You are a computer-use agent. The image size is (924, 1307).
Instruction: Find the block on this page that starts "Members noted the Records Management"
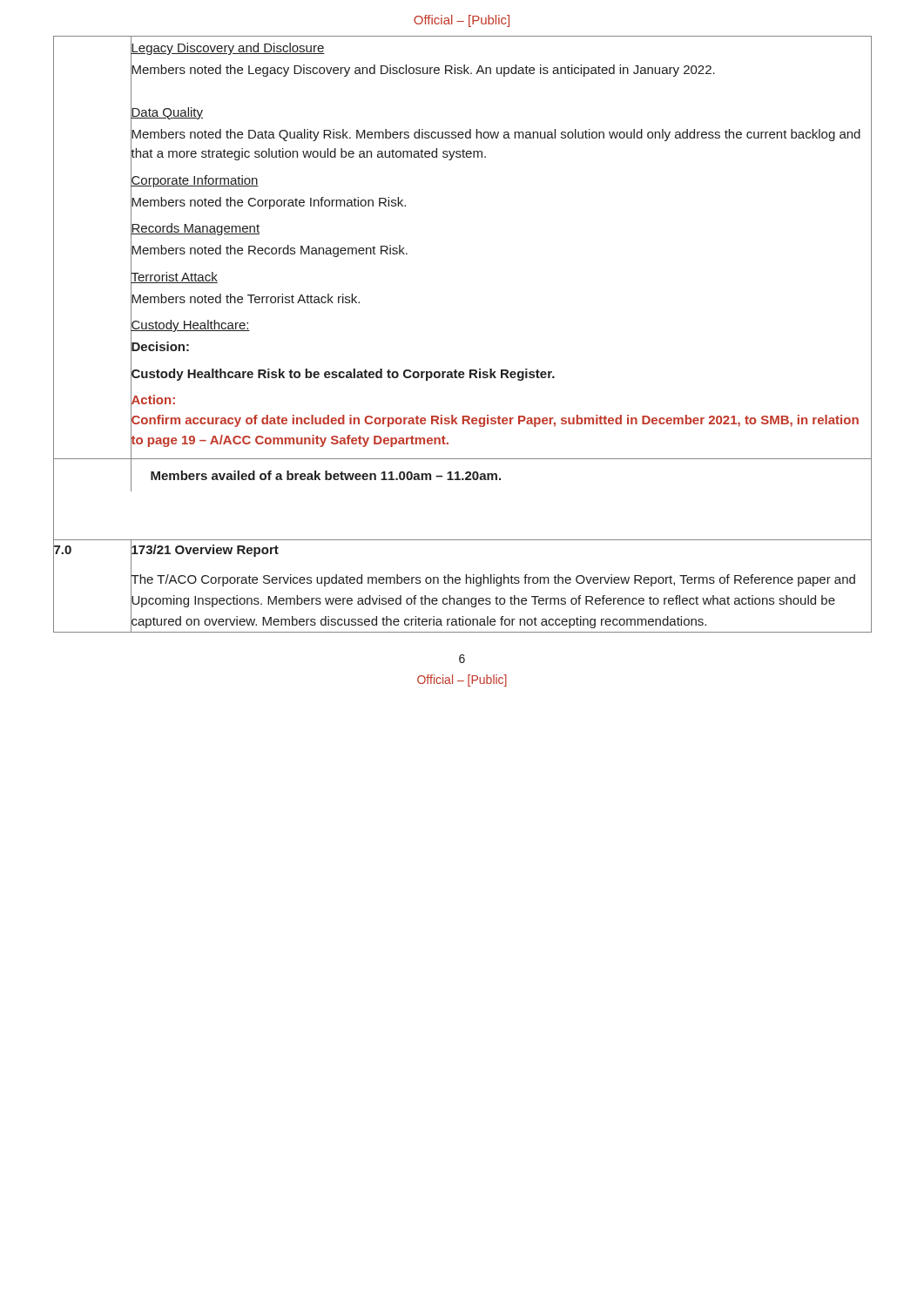click(x=270, y=250)
